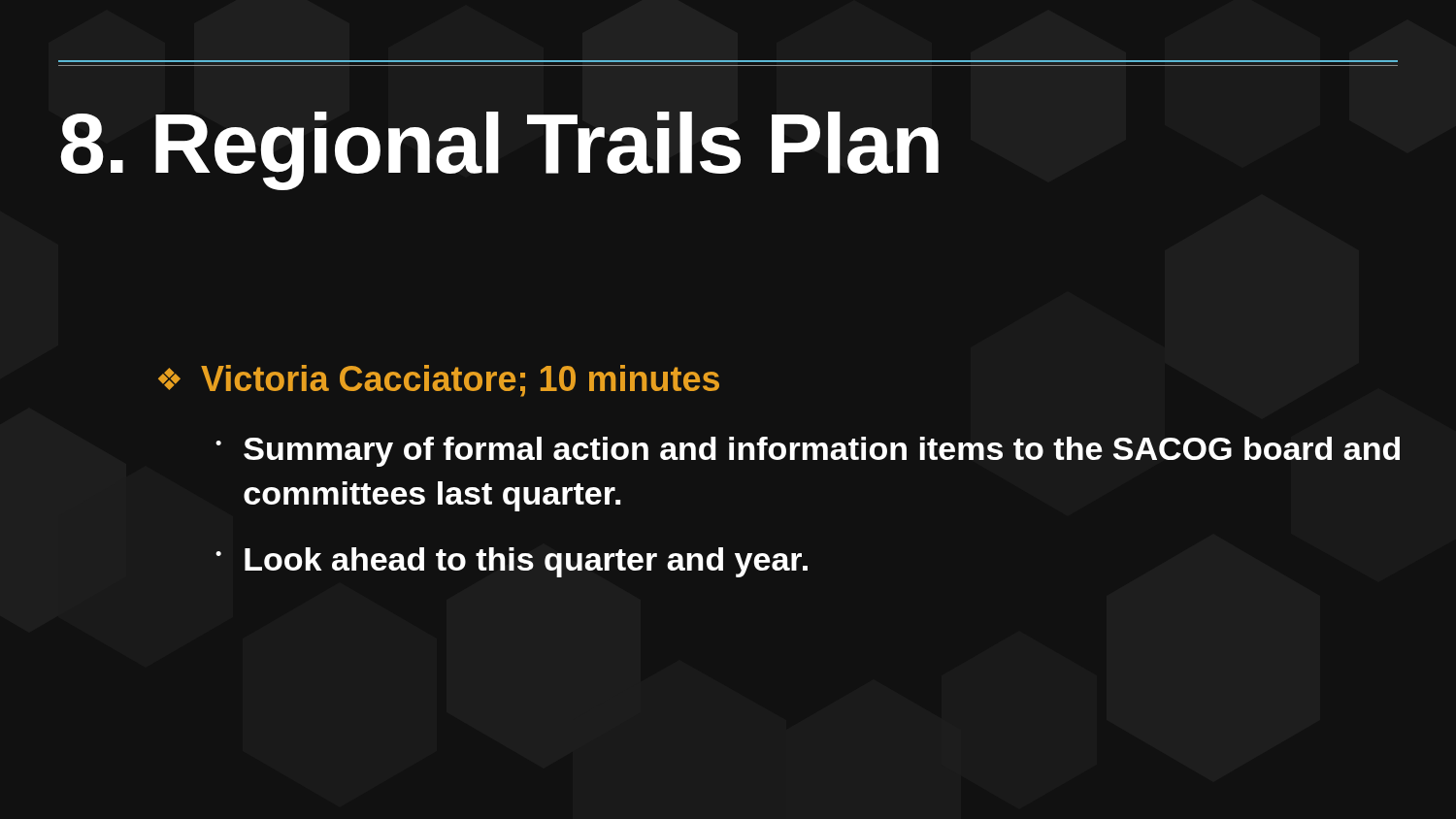Navigate to the element starting "❖ Victoria Cacciatore; 10"
This screenshot has height=819, width=1456.
(438, 379)
